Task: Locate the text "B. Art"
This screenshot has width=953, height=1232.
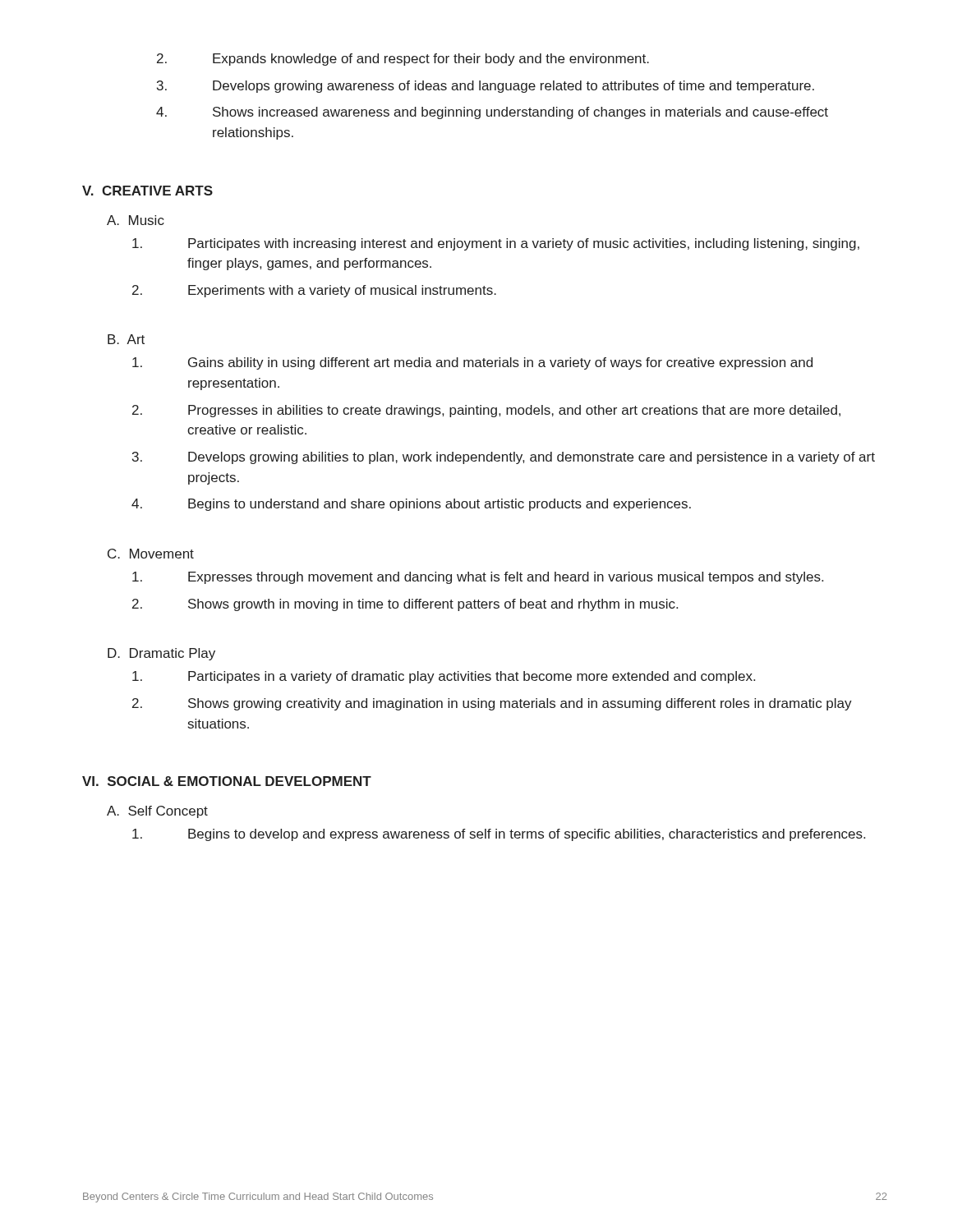Action: [126, 340]
